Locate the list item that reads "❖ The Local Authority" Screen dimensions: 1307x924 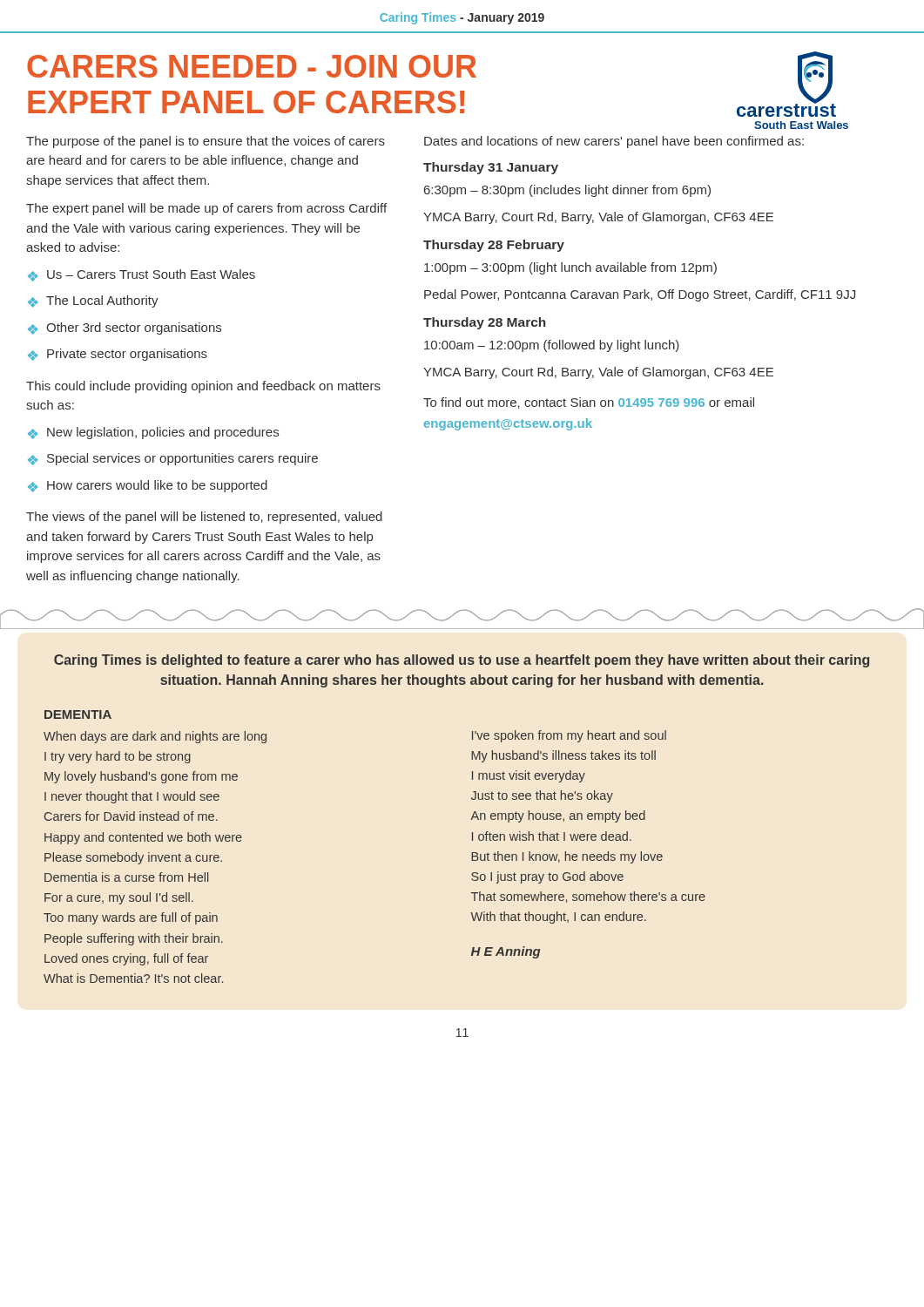[x=92, y=303]
